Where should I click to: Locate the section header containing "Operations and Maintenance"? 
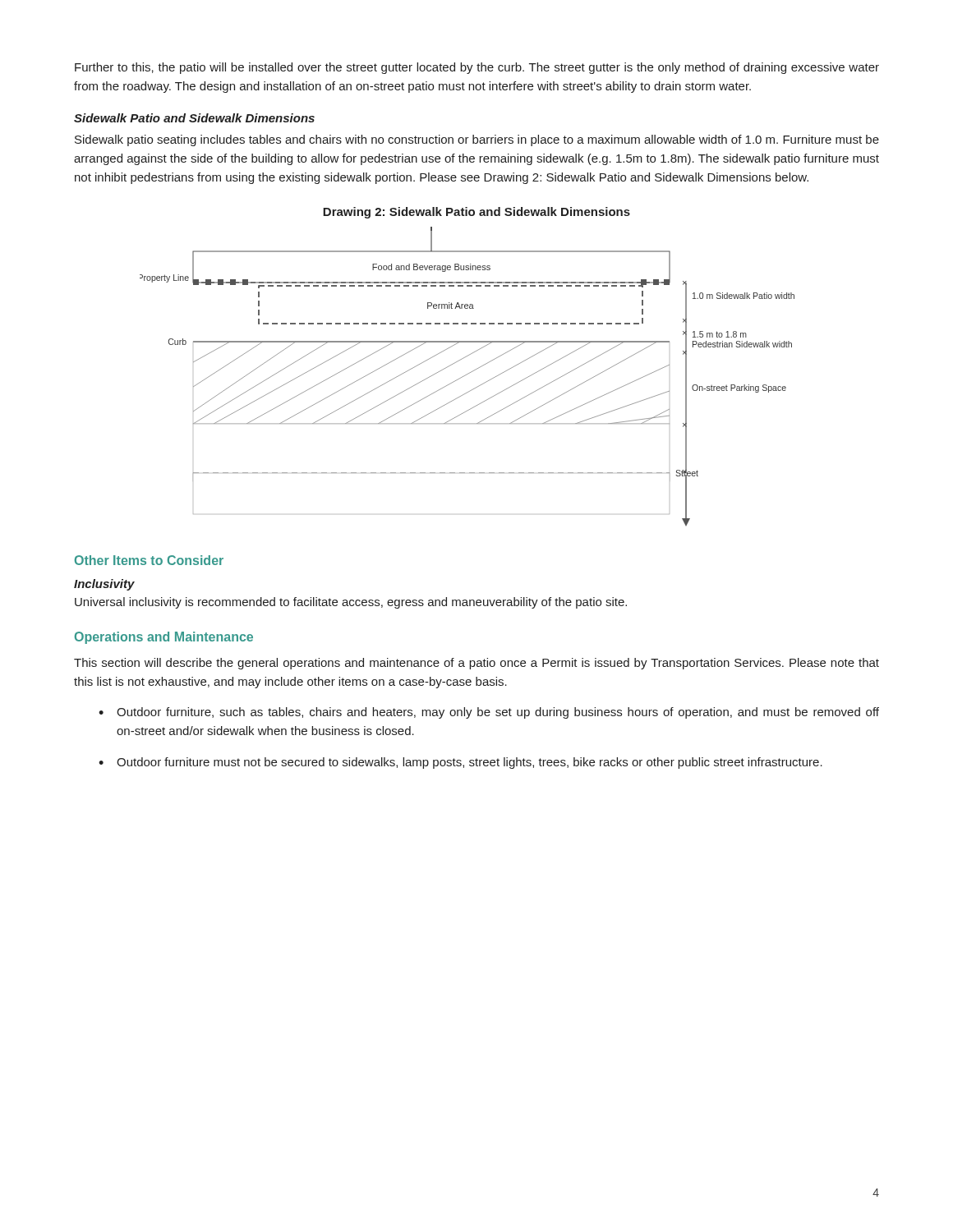click(x=164, y=637)
